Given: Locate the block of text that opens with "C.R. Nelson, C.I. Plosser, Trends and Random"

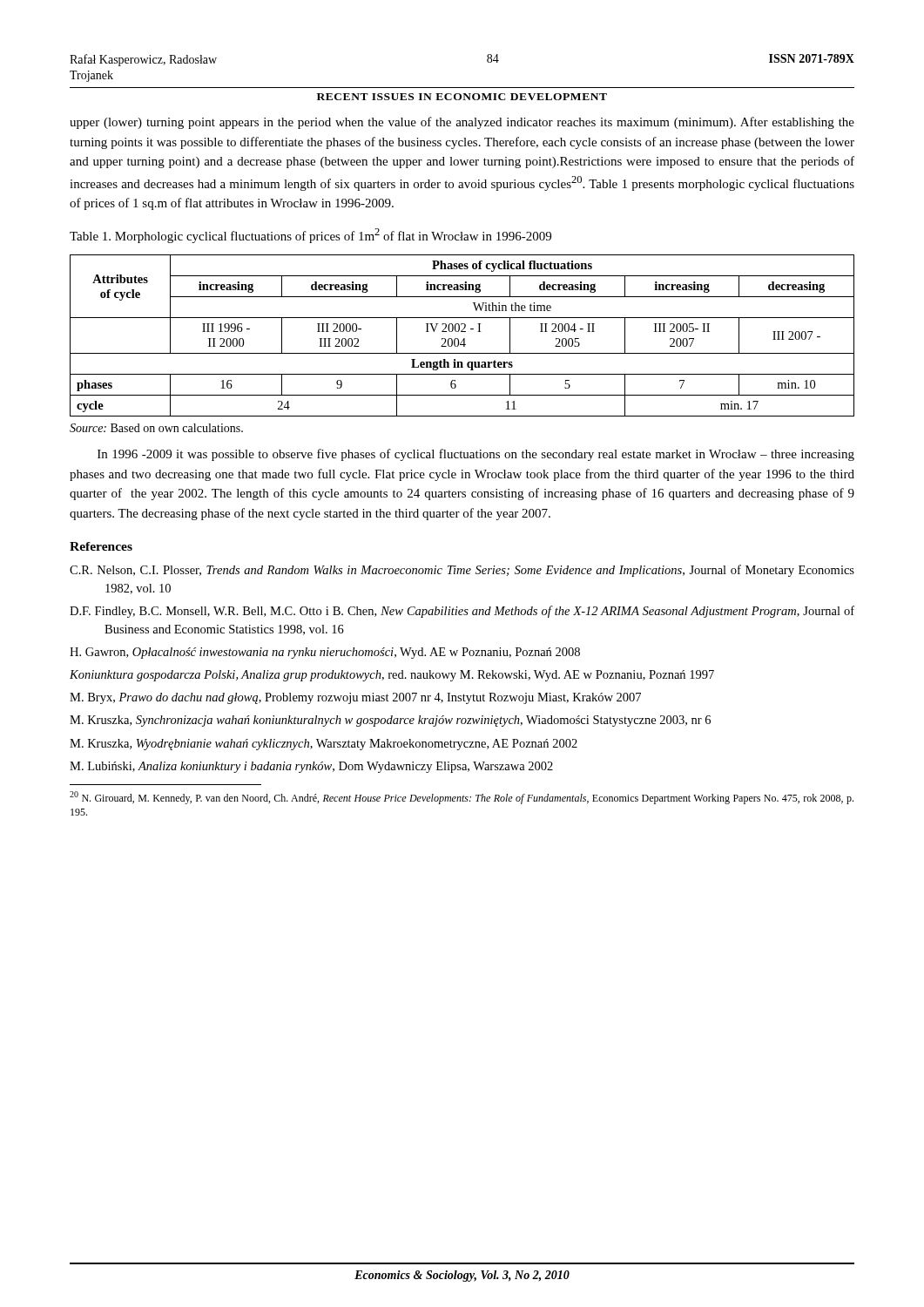Looking at the screenshot, I should point(462,579).
